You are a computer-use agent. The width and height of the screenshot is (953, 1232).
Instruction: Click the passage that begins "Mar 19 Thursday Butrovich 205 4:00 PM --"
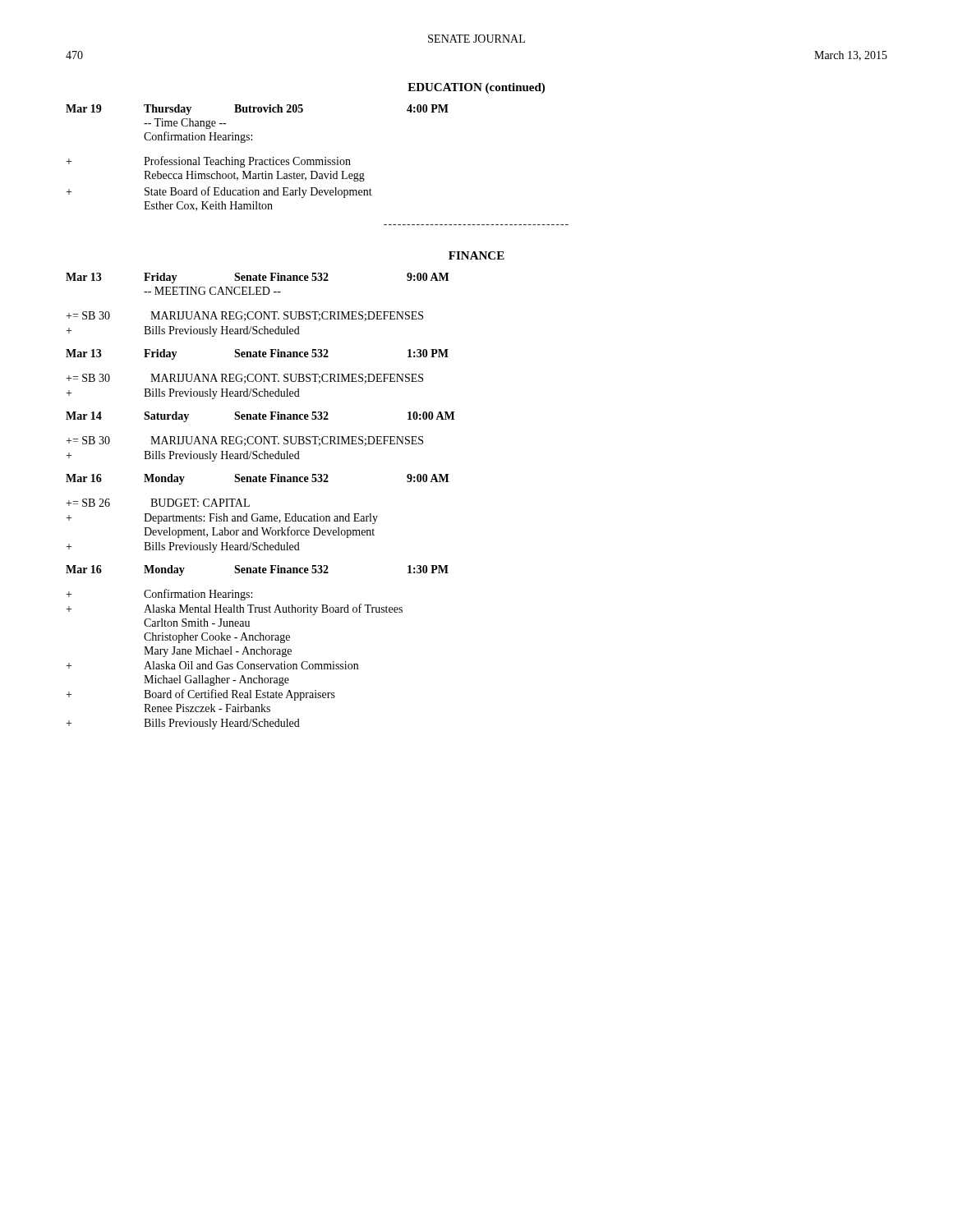tap(257, 110)
